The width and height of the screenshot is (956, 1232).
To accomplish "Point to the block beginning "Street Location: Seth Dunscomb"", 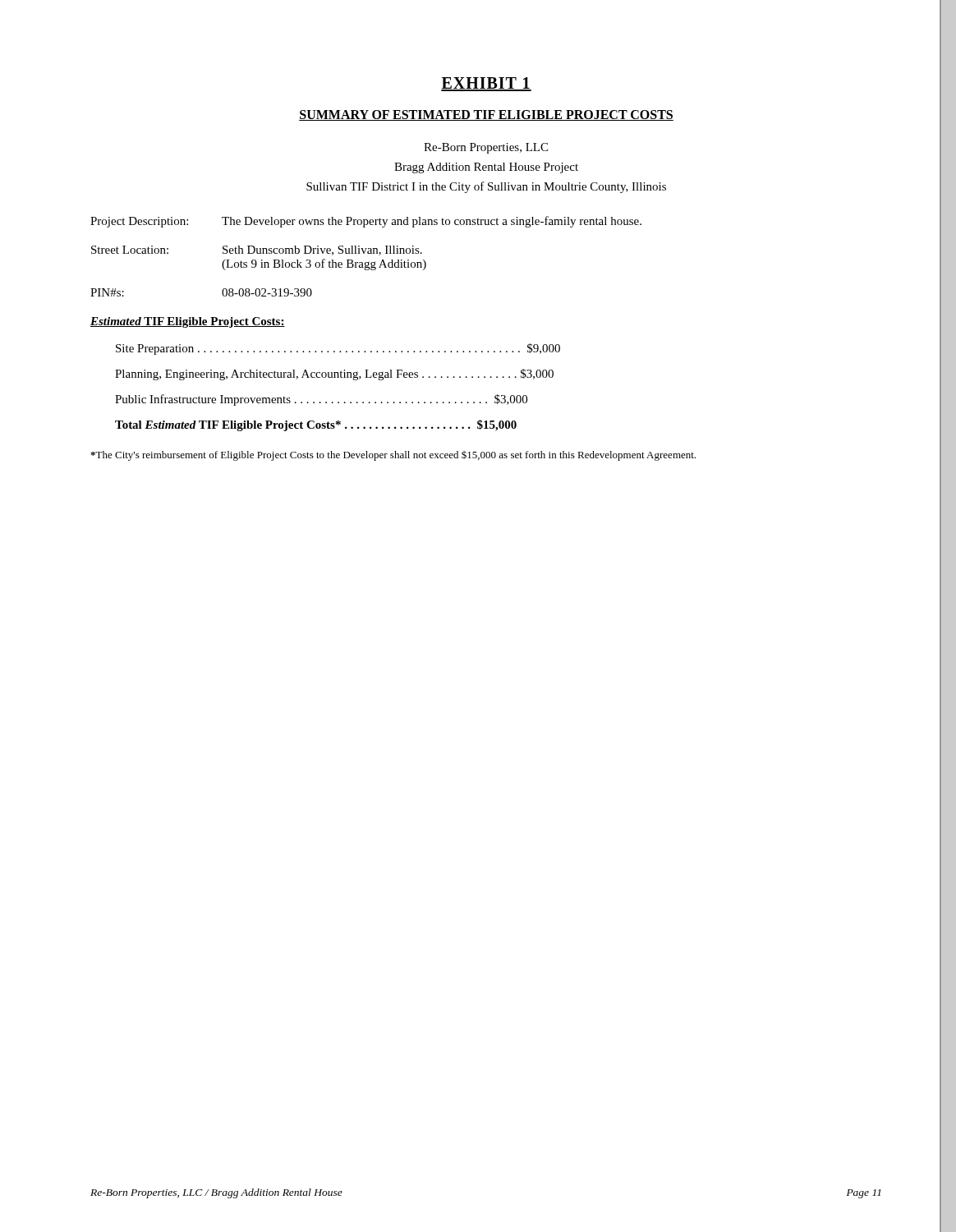I will [257, 251].
